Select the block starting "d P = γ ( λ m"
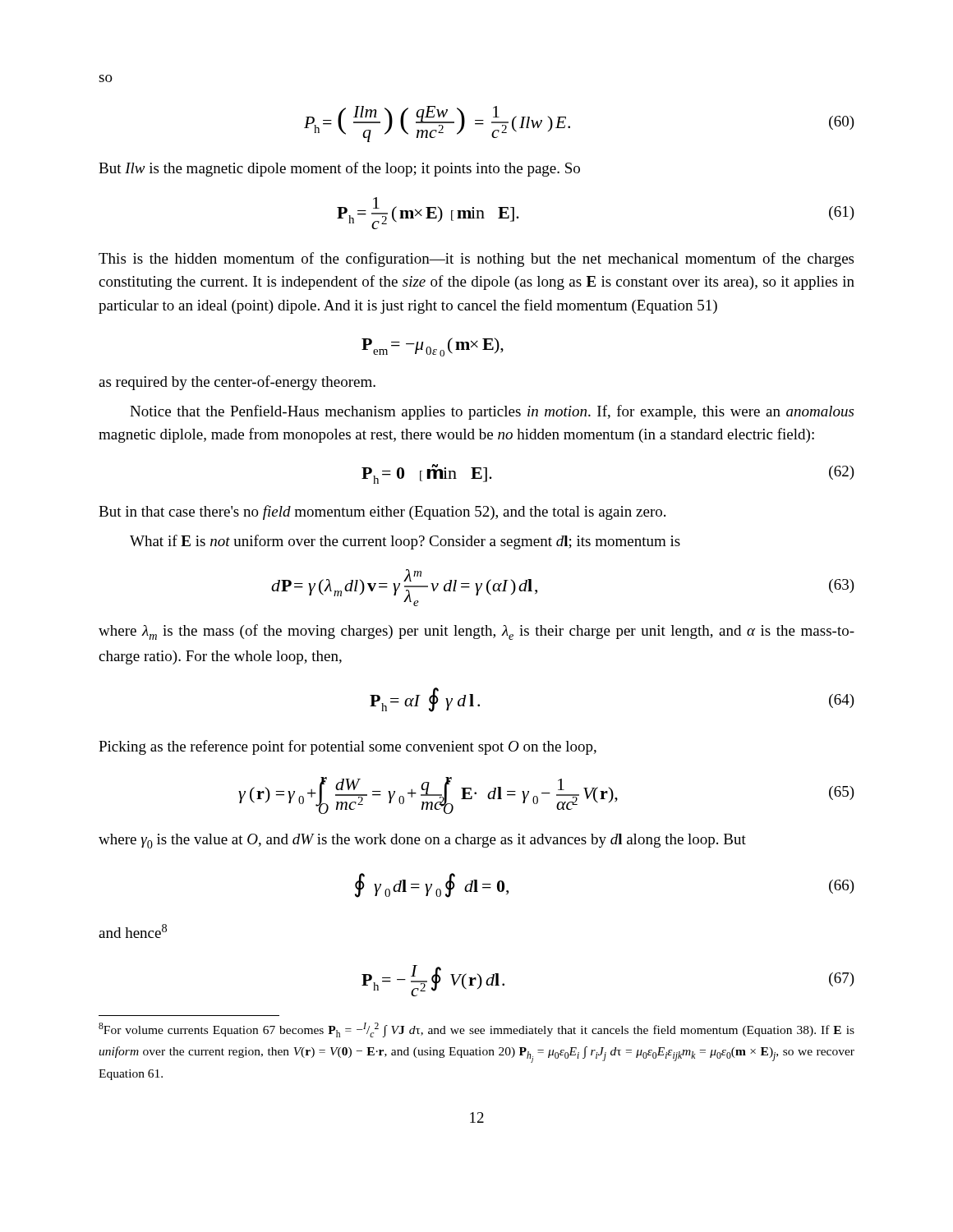Image resolution: width=953 pixels, height=1232 pixels. (x=415, y=587)
